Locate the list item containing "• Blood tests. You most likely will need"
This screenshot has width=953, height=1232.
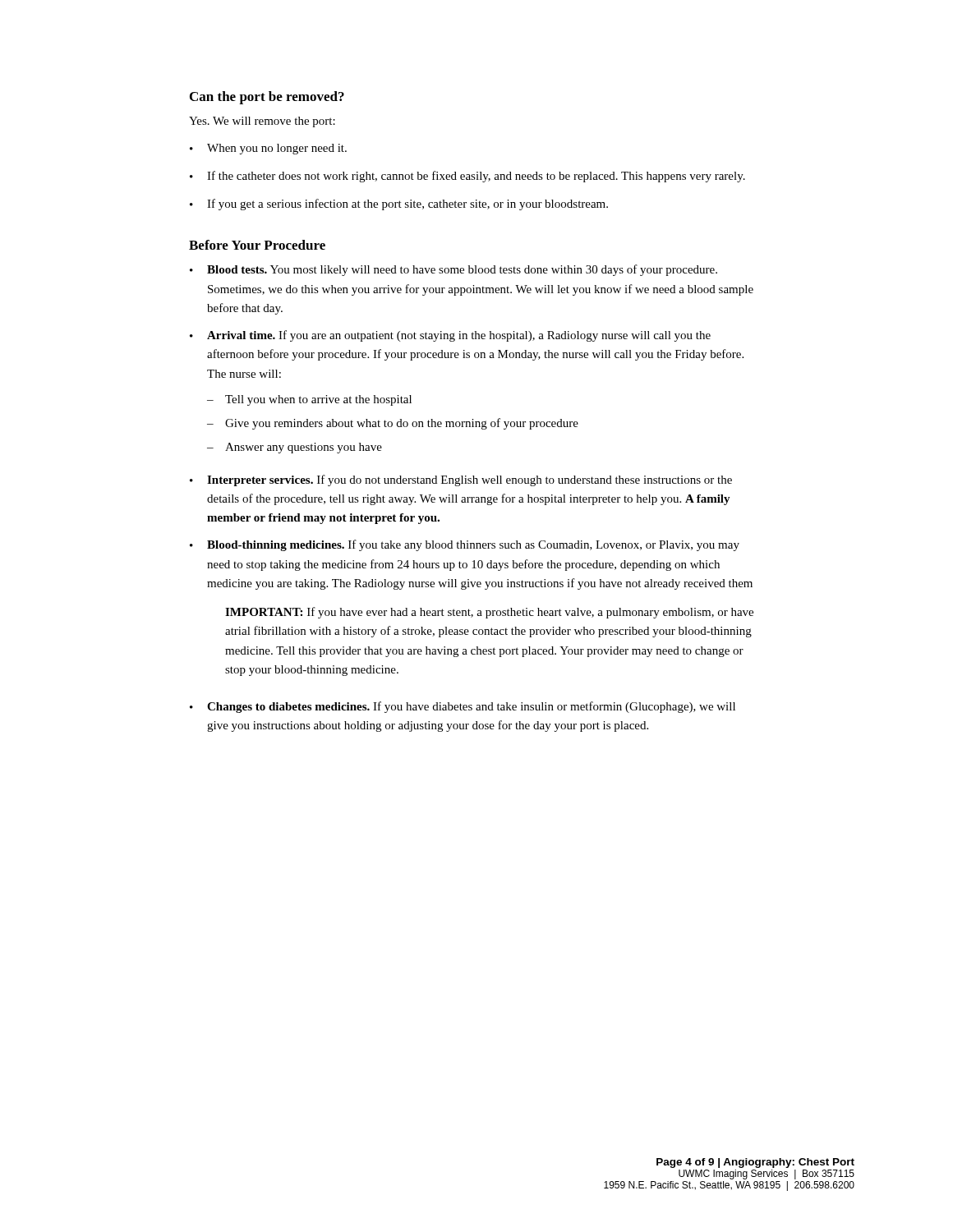tap(472, 289)
